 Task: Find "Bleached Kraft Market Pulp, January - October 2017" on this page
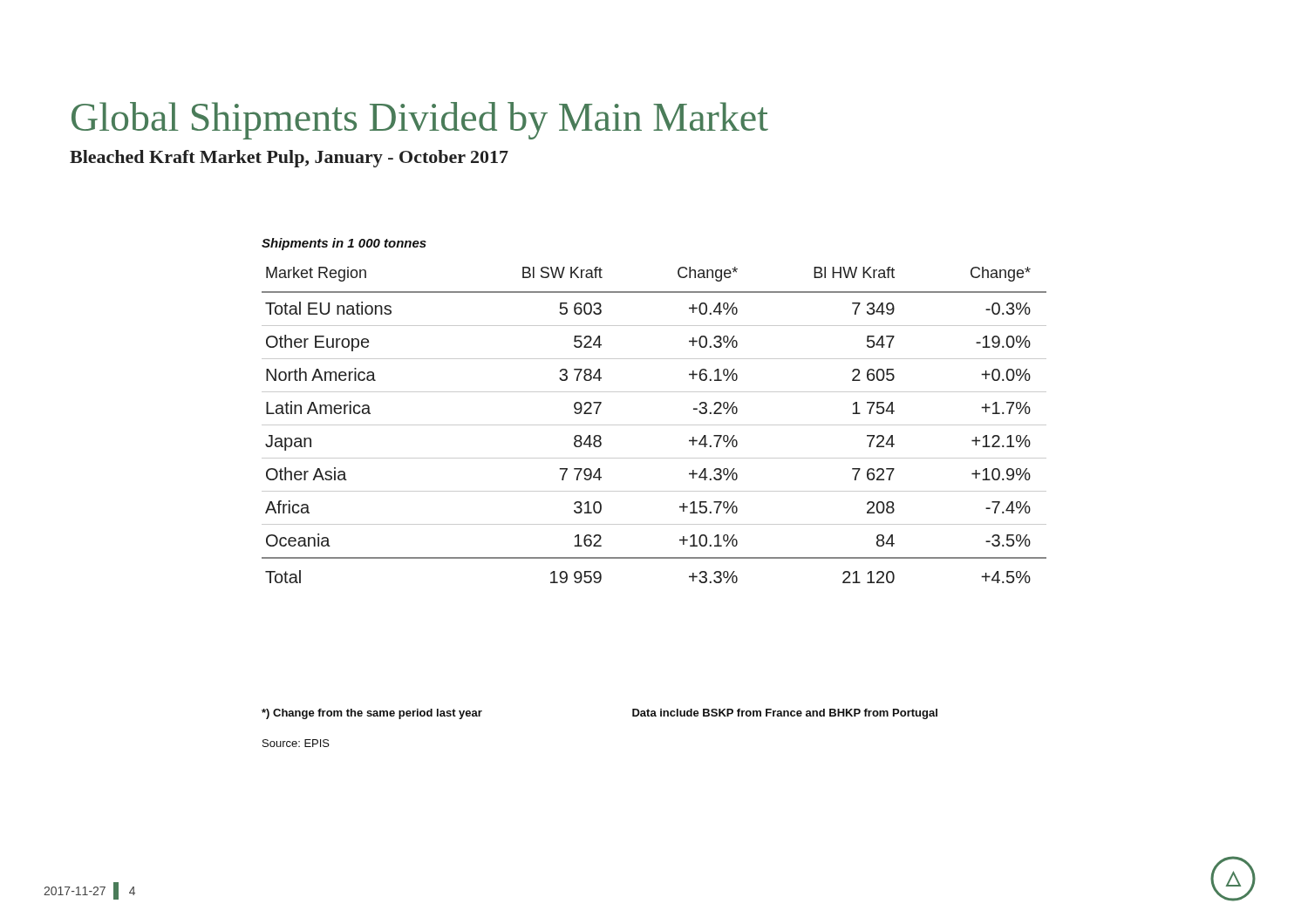(289, 156)
